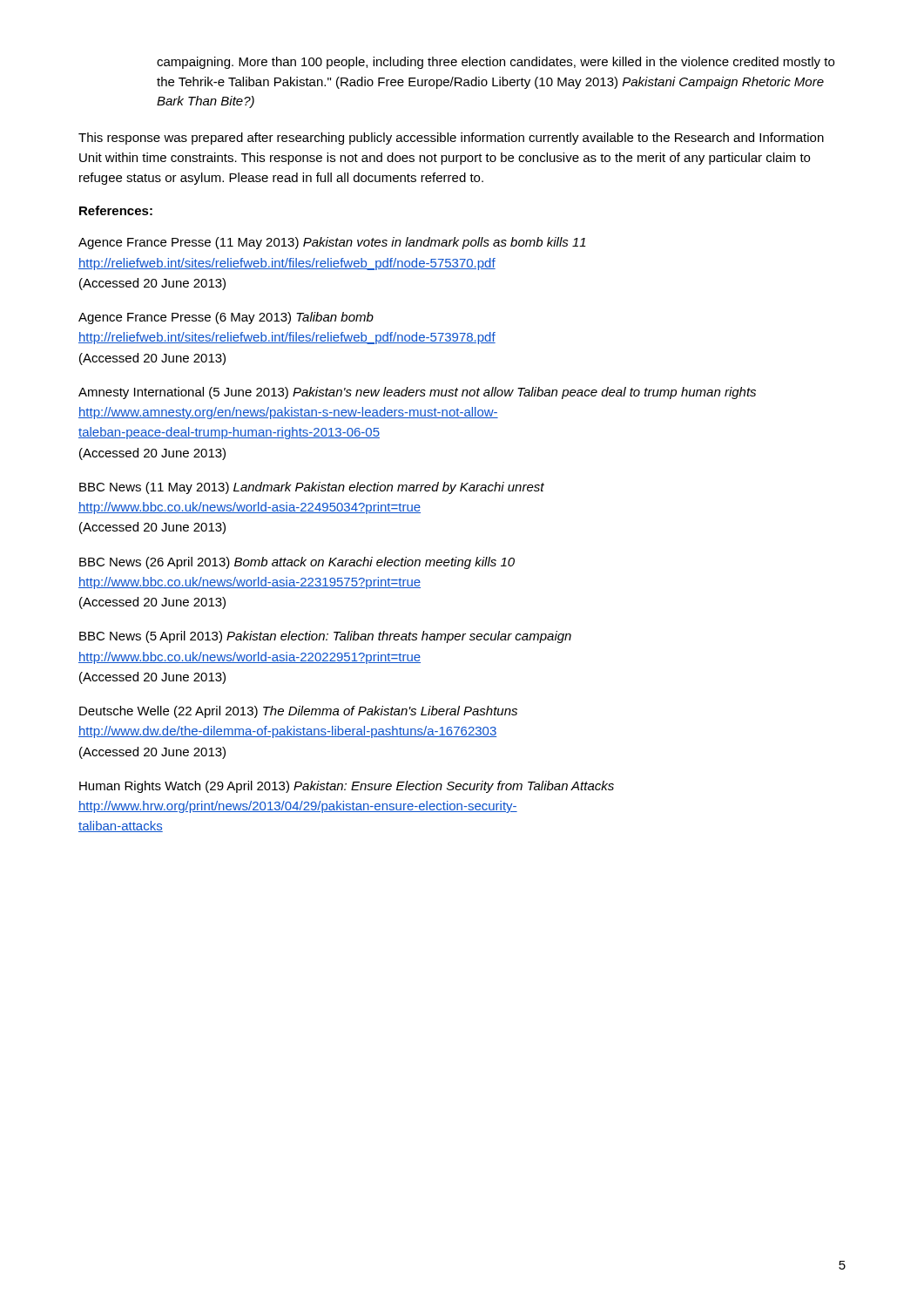The width and height of the screenshot is (924, 1307).
Task: Find the block on this page that starts "BBC News (26"
Action: [x=297, y=581]
